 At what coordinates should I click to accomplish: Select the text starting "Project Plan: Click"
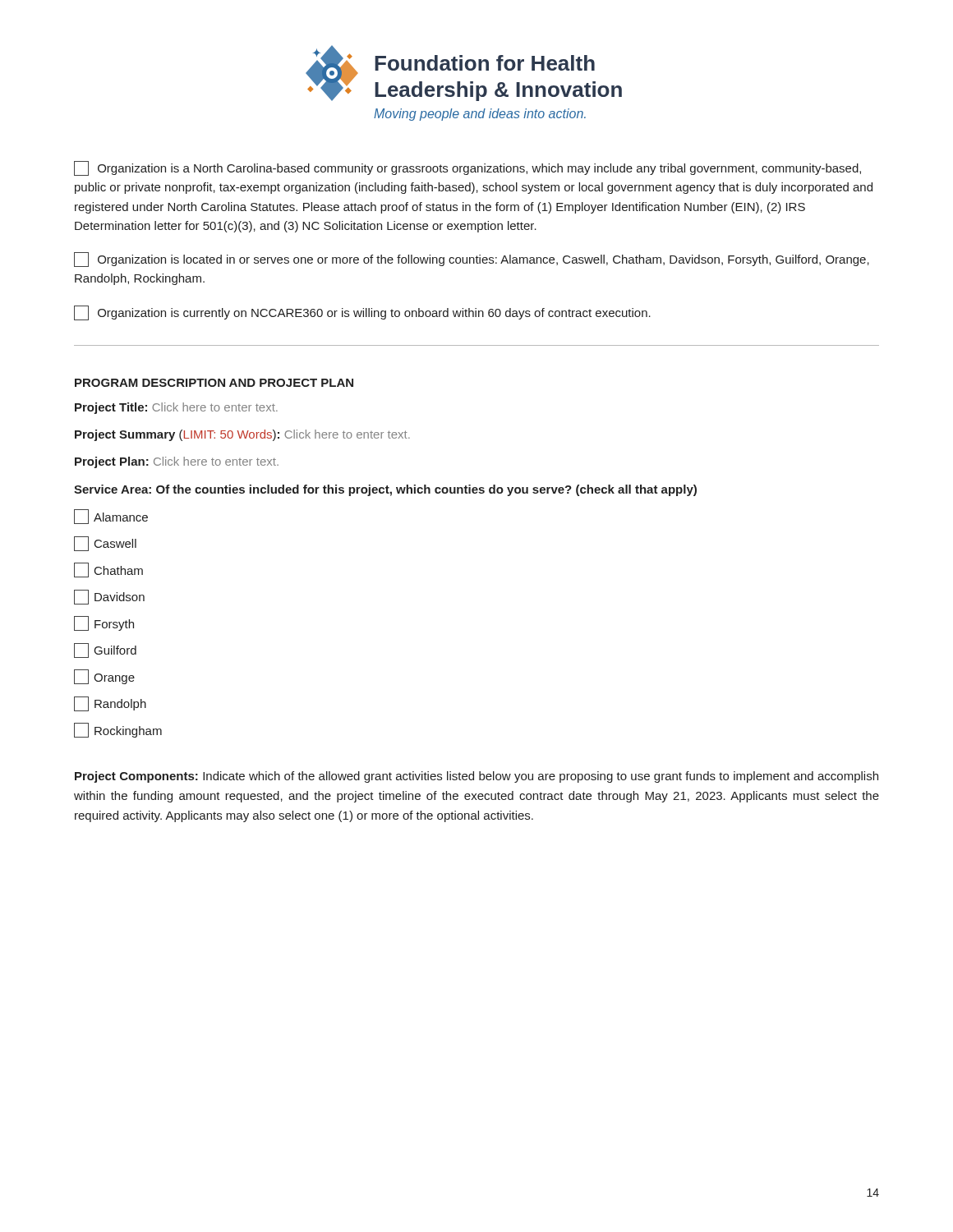coord(177,461)
